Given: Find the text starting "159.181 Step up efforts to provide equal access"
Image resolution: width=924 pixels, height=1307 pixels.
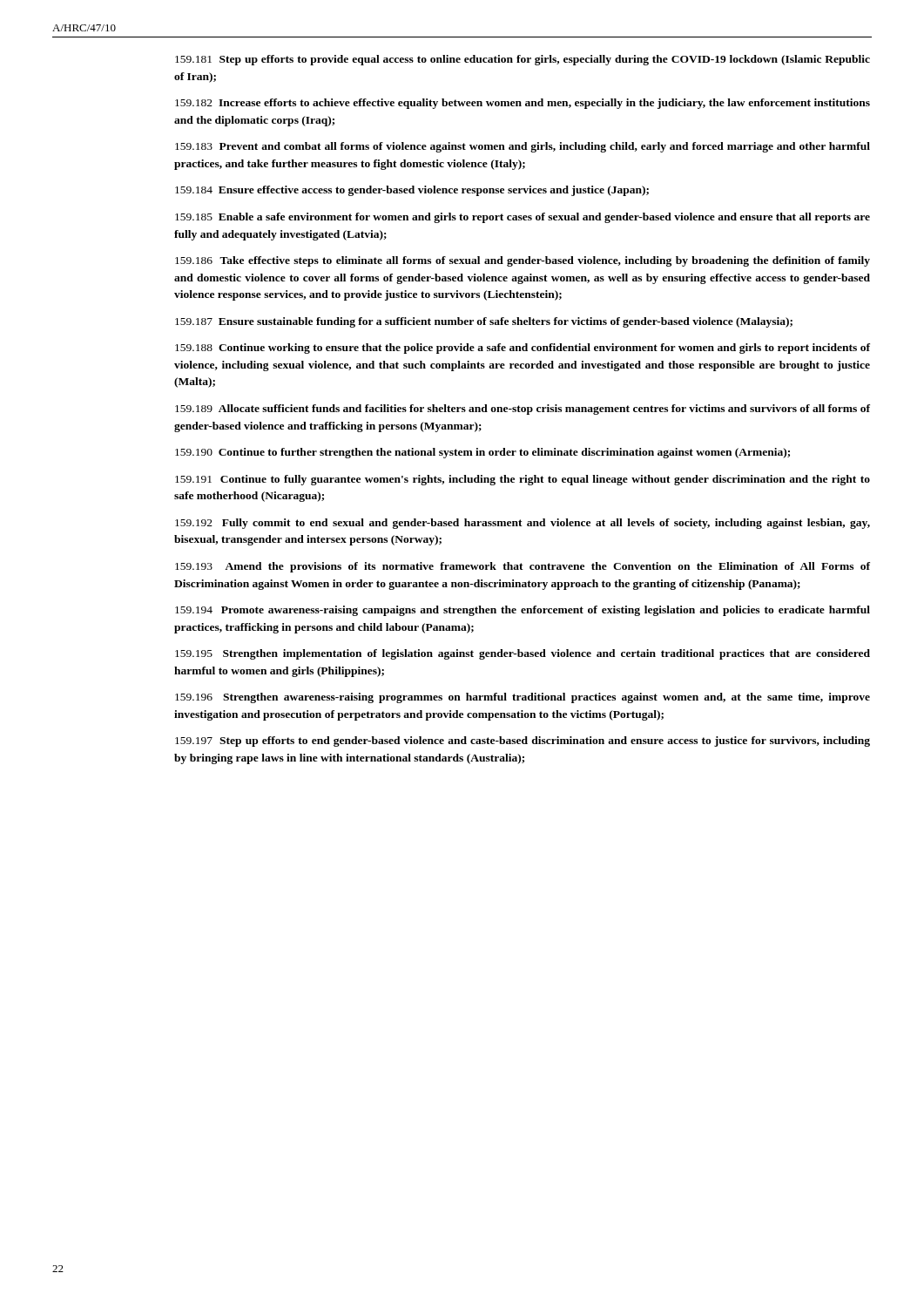Looking at the screenshot, I should (522, 67).
